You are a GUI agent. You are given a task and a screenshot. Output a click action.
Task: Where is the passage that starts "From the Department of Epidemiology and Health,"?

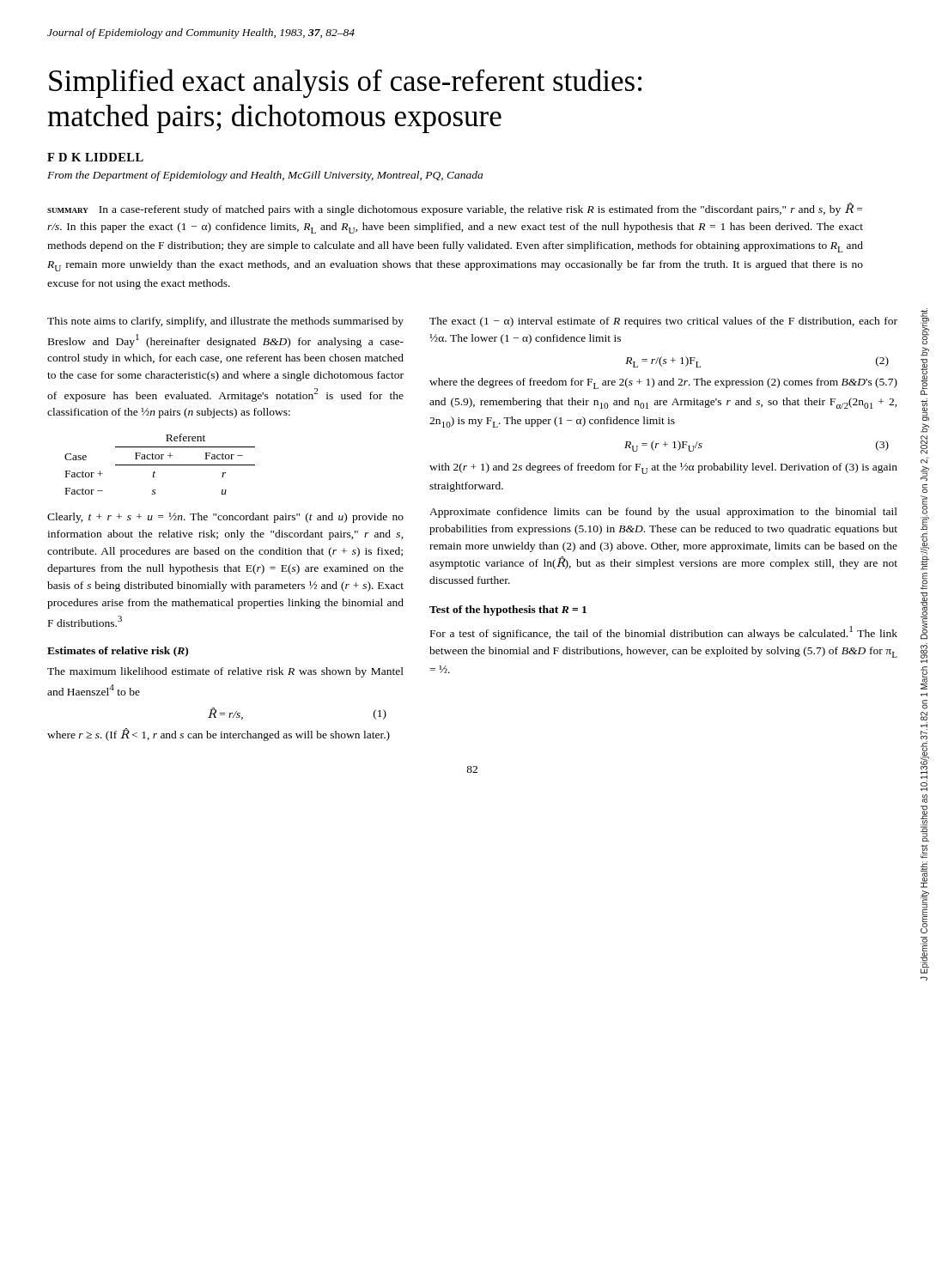265,174
